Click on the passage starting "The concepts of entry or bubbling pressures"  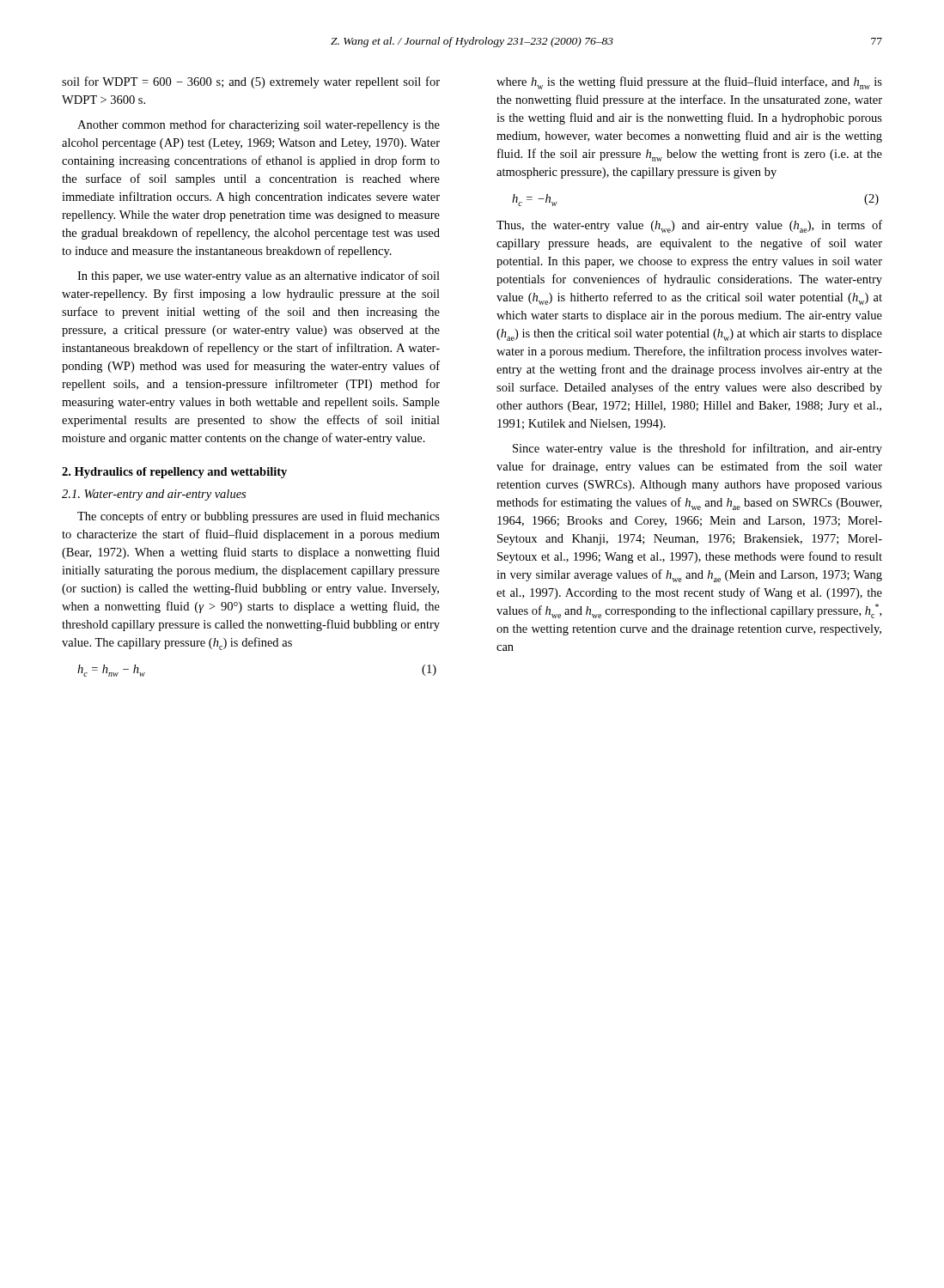click(251, 580)
